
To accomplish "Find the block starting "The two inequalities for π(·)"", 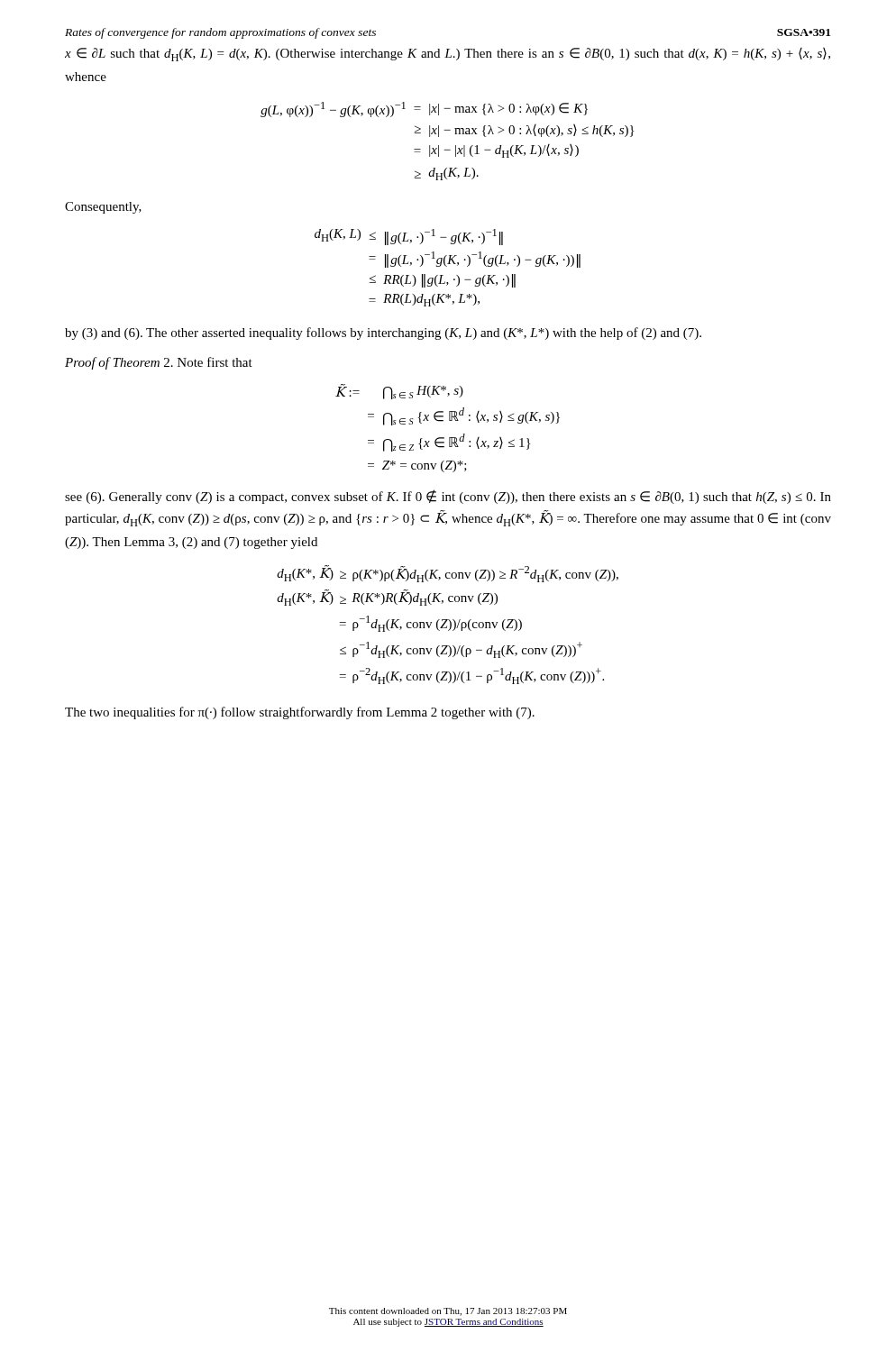I will point(300,712).
